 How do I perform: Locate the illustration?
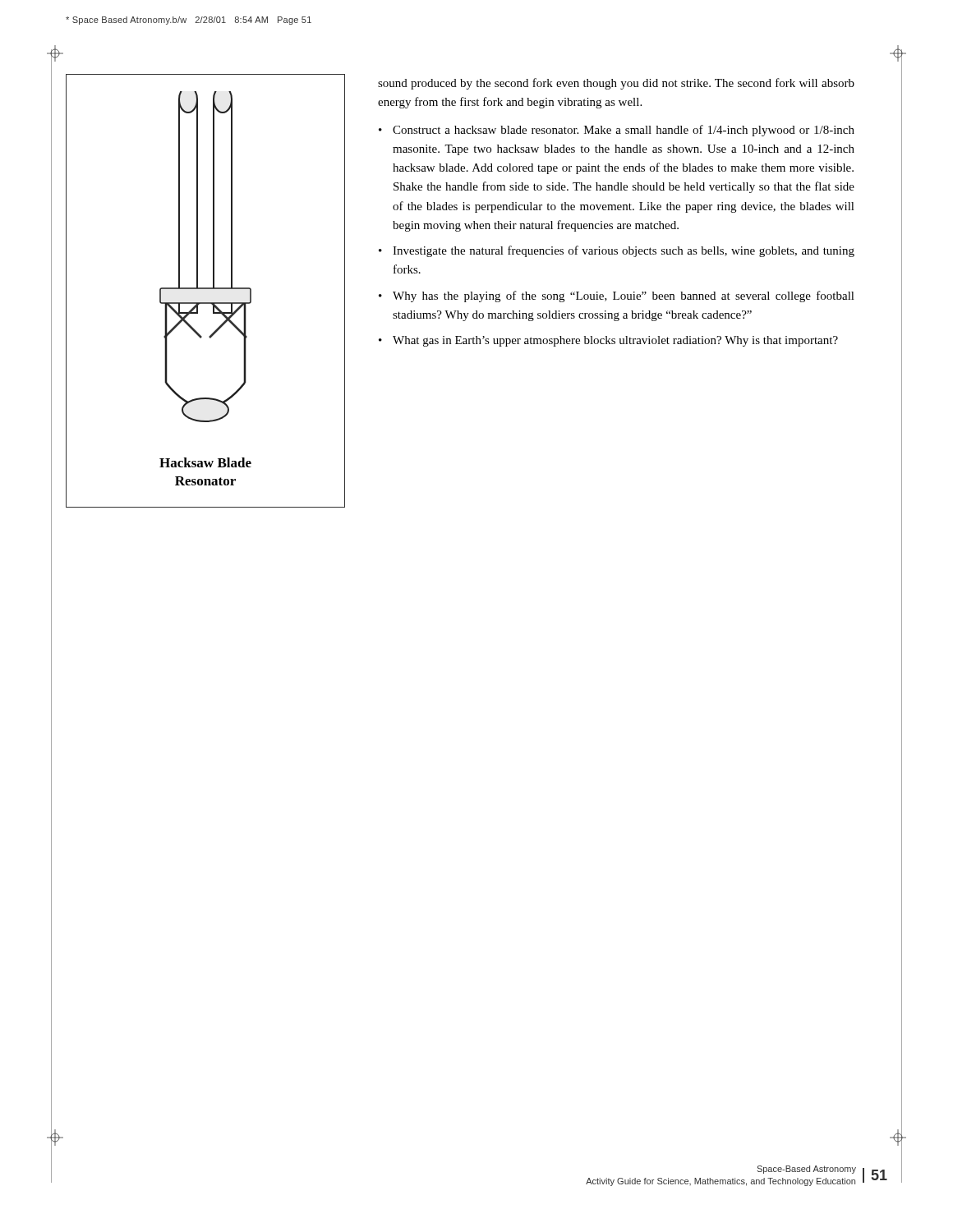pyautogui.click(x=205, y=291)
